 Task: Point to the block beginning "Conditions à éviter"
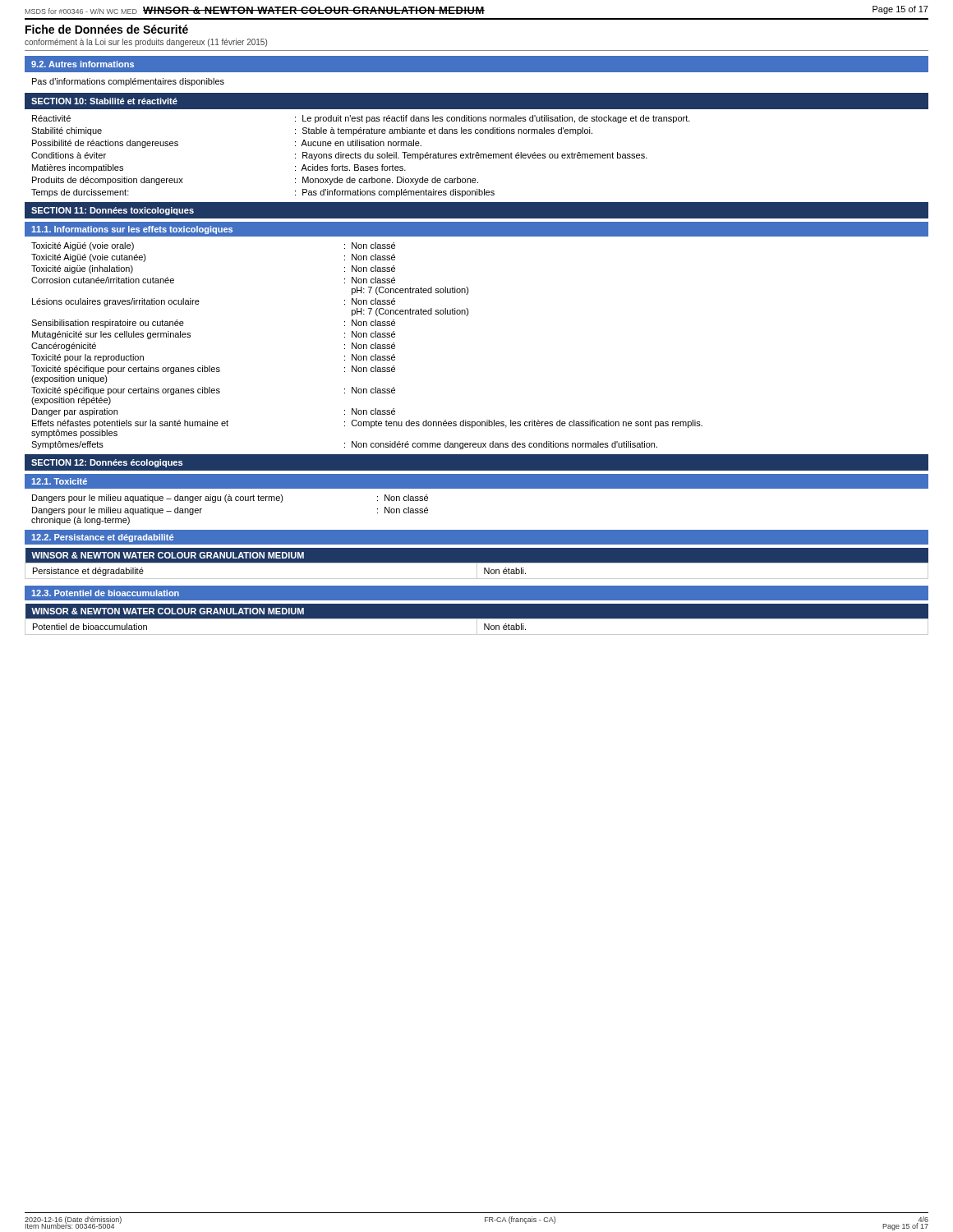(x=476, y=155)
